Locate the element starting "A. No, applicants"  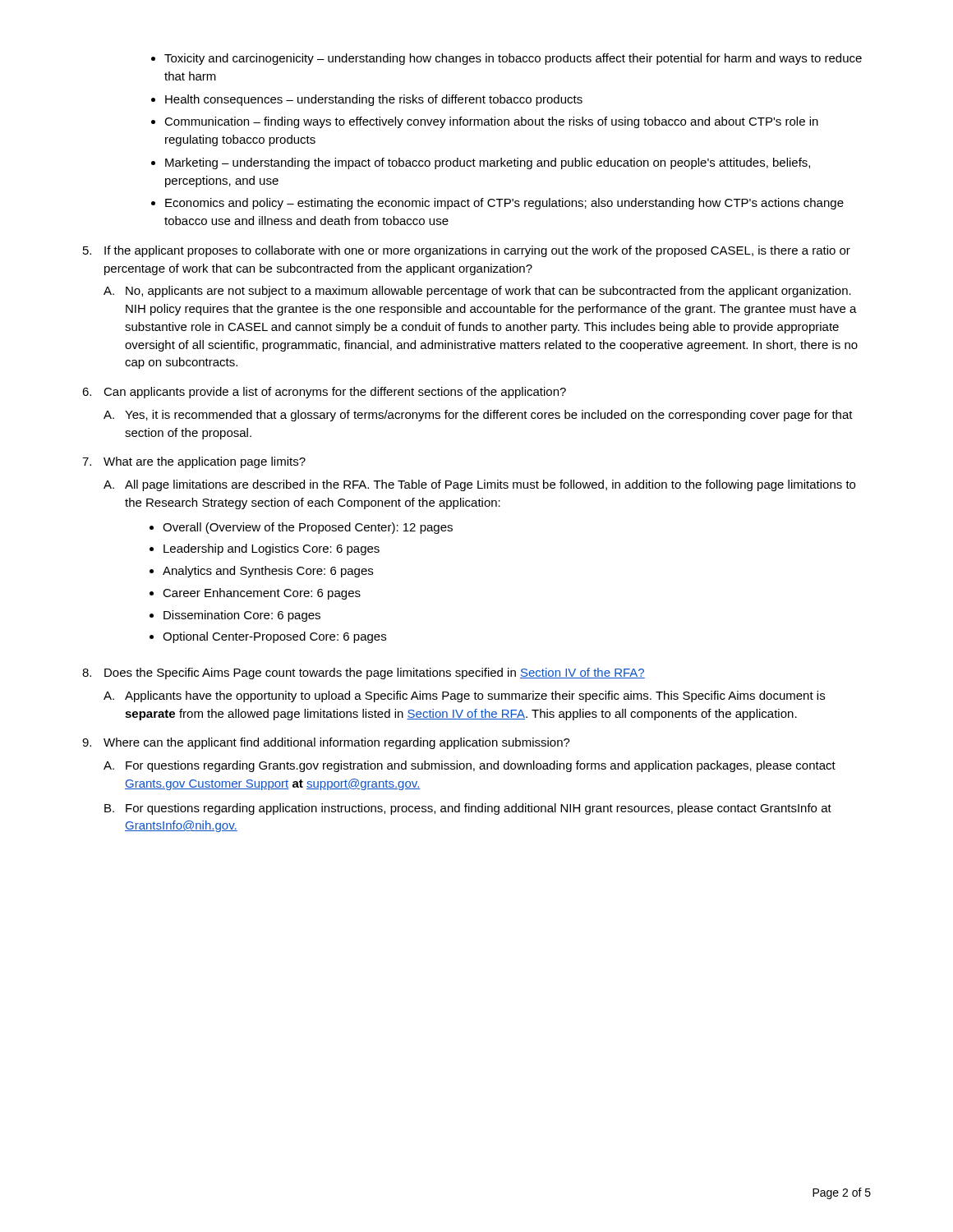(x=487, y=327)
